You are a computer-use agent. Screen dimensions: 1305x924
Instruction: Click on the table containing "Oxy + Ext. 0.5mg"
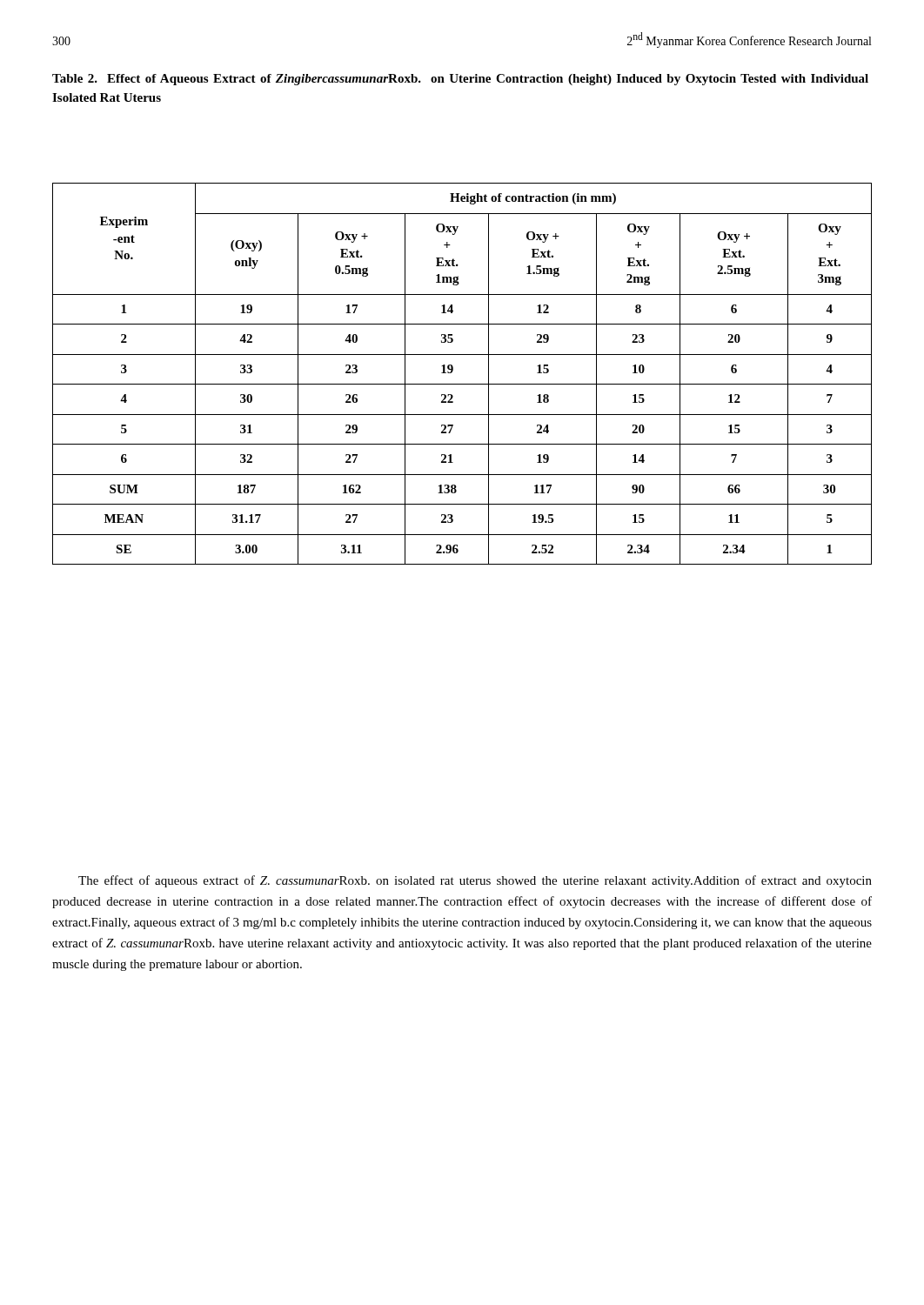462,374
